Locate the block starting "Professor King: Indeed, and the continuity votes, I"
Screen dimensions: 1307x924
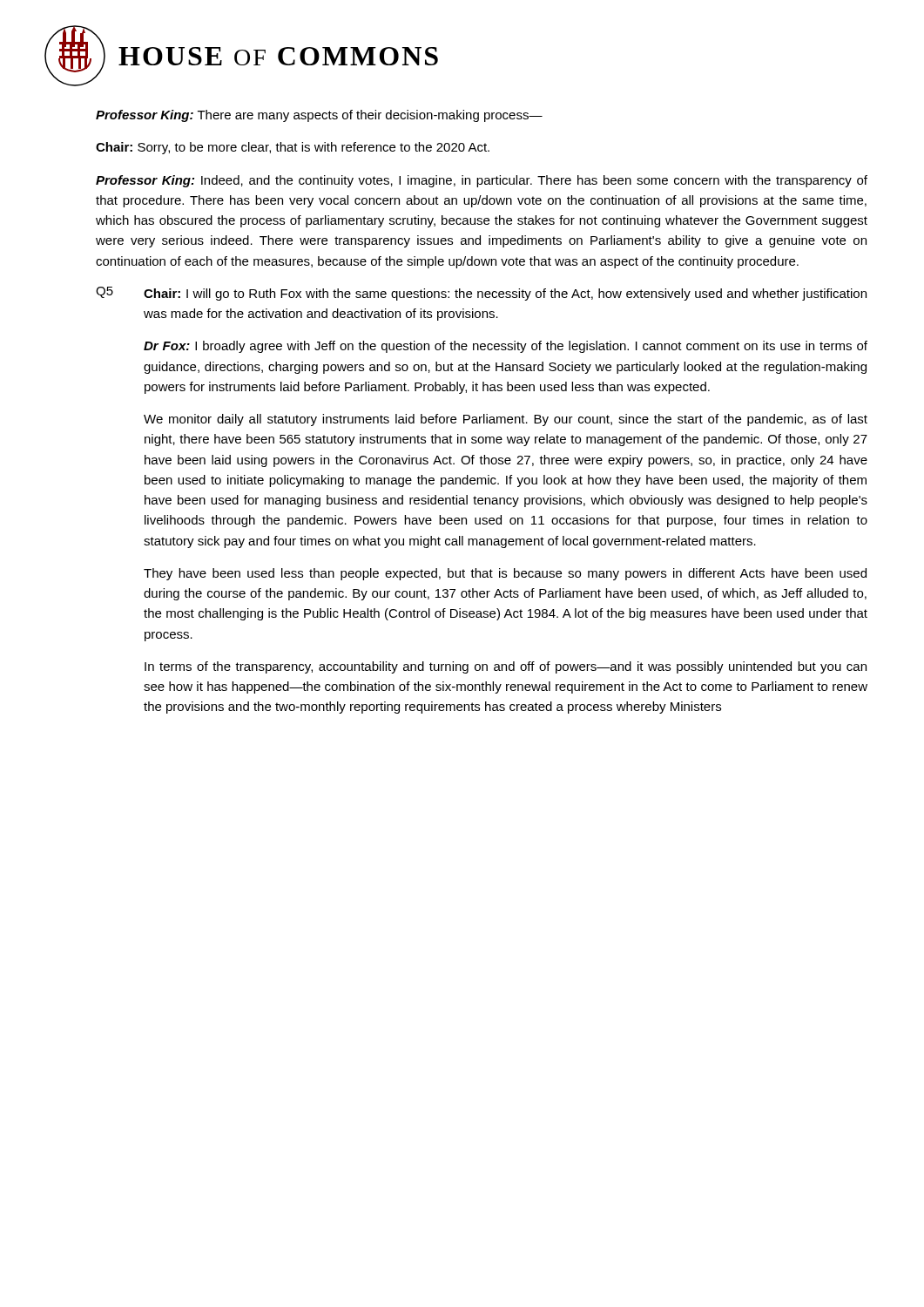482,220
